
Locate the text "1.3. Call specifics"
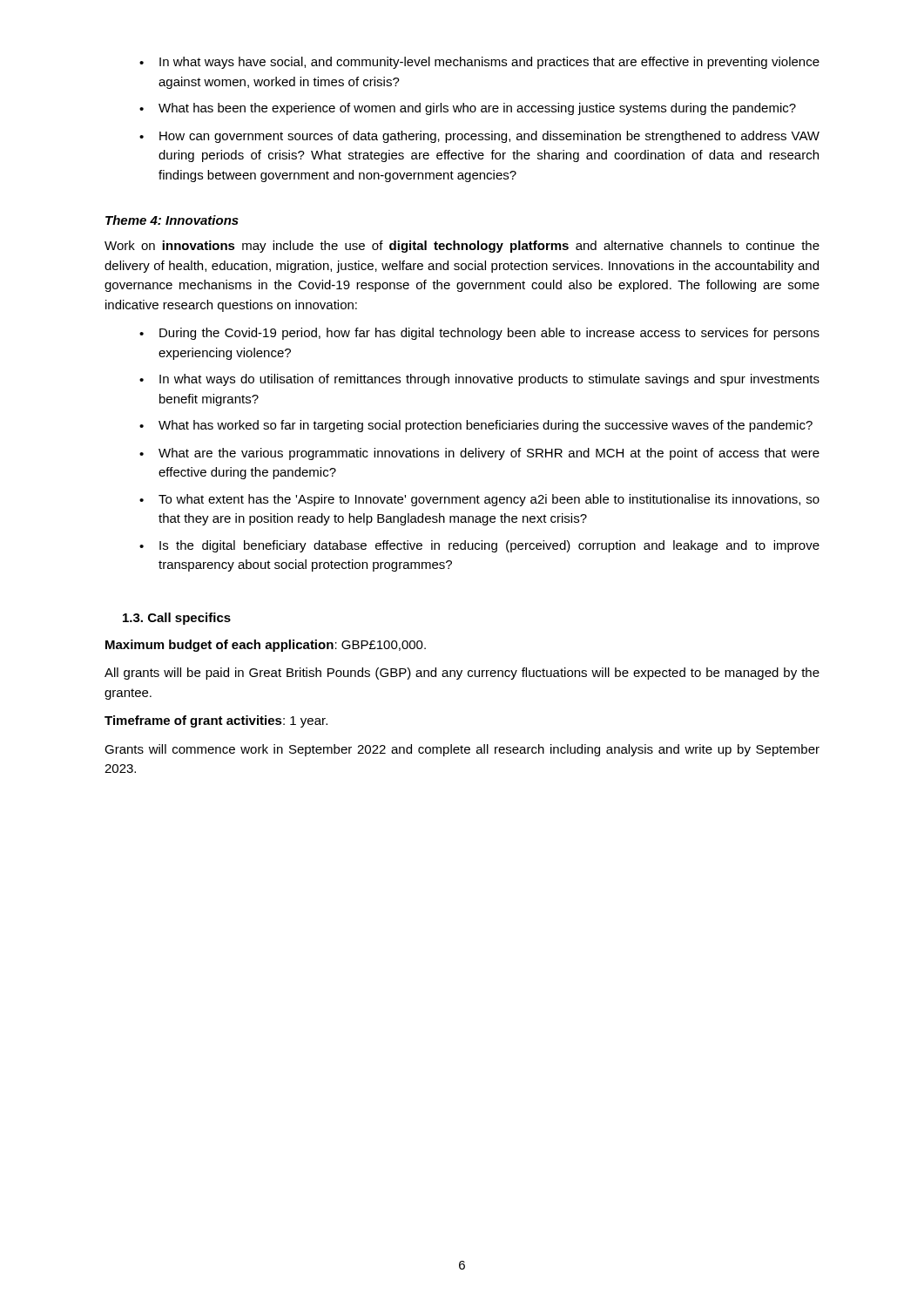[x=176, y=617]
